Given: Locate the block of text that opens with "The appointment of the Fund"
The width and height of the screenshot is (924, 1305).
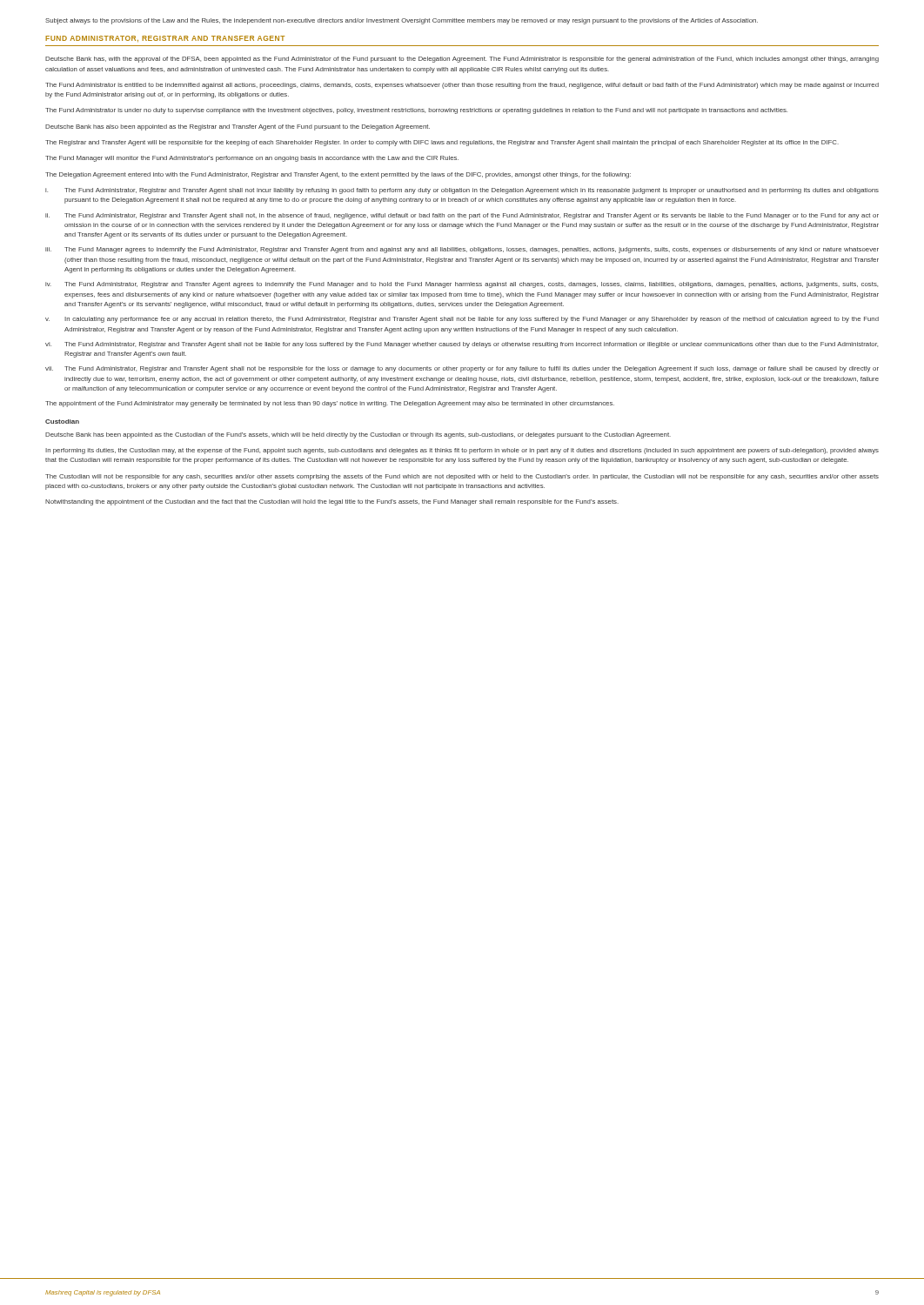Looking at the screenshot, I should point(330,404).
